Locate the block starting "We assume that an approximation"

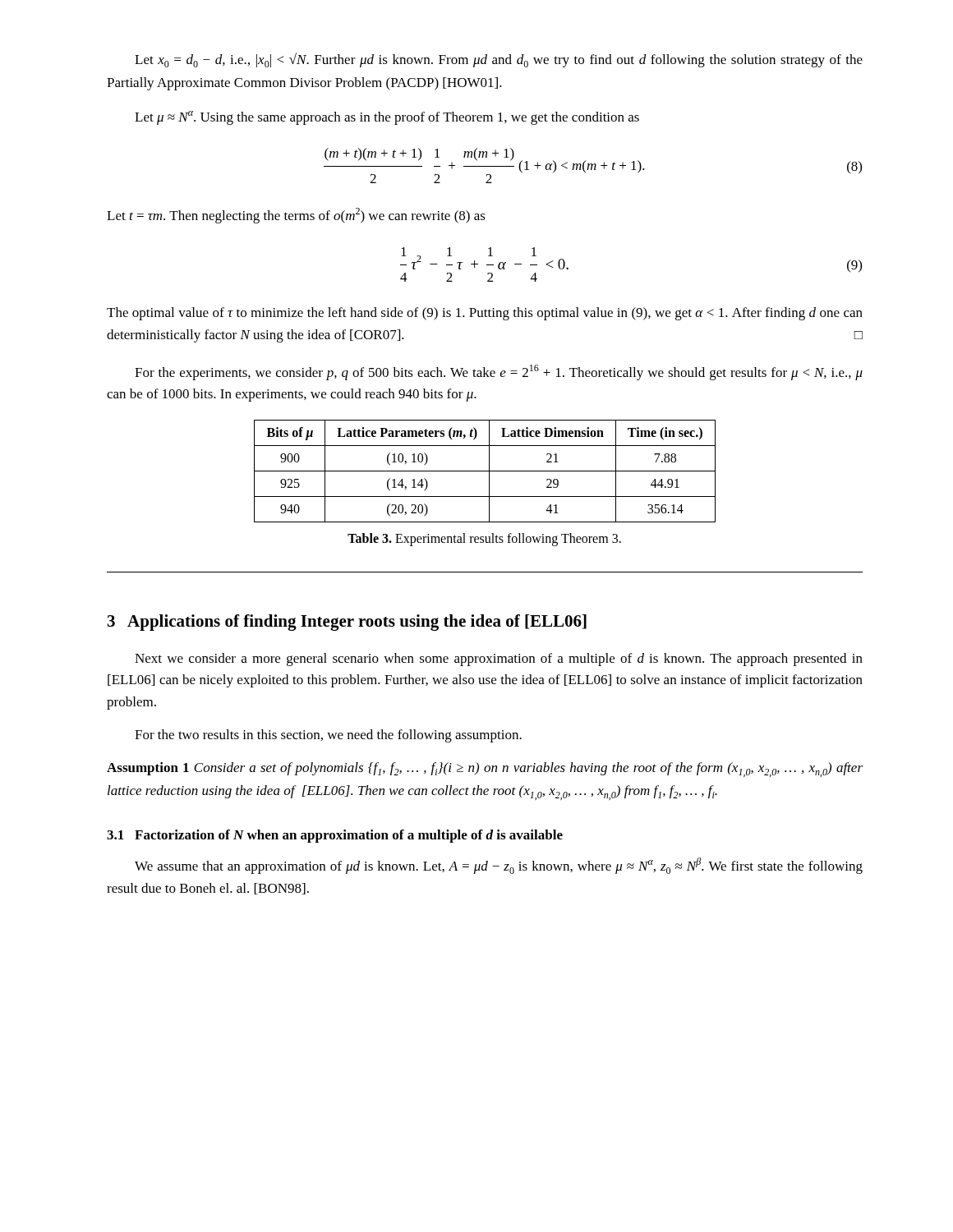(x=485, y=876)
